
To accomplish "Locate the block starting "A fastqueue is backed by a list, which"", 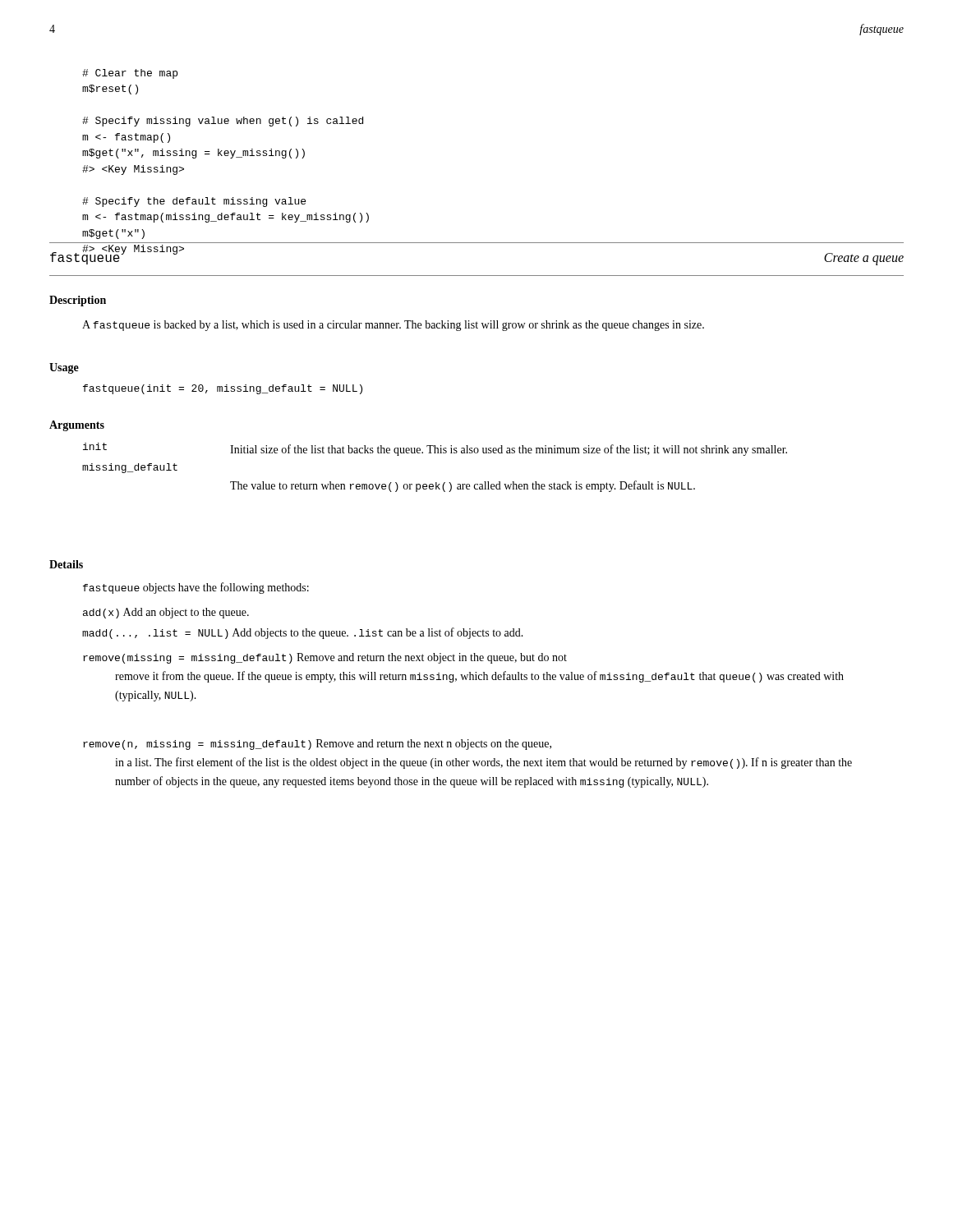I will tap(393, 325).
